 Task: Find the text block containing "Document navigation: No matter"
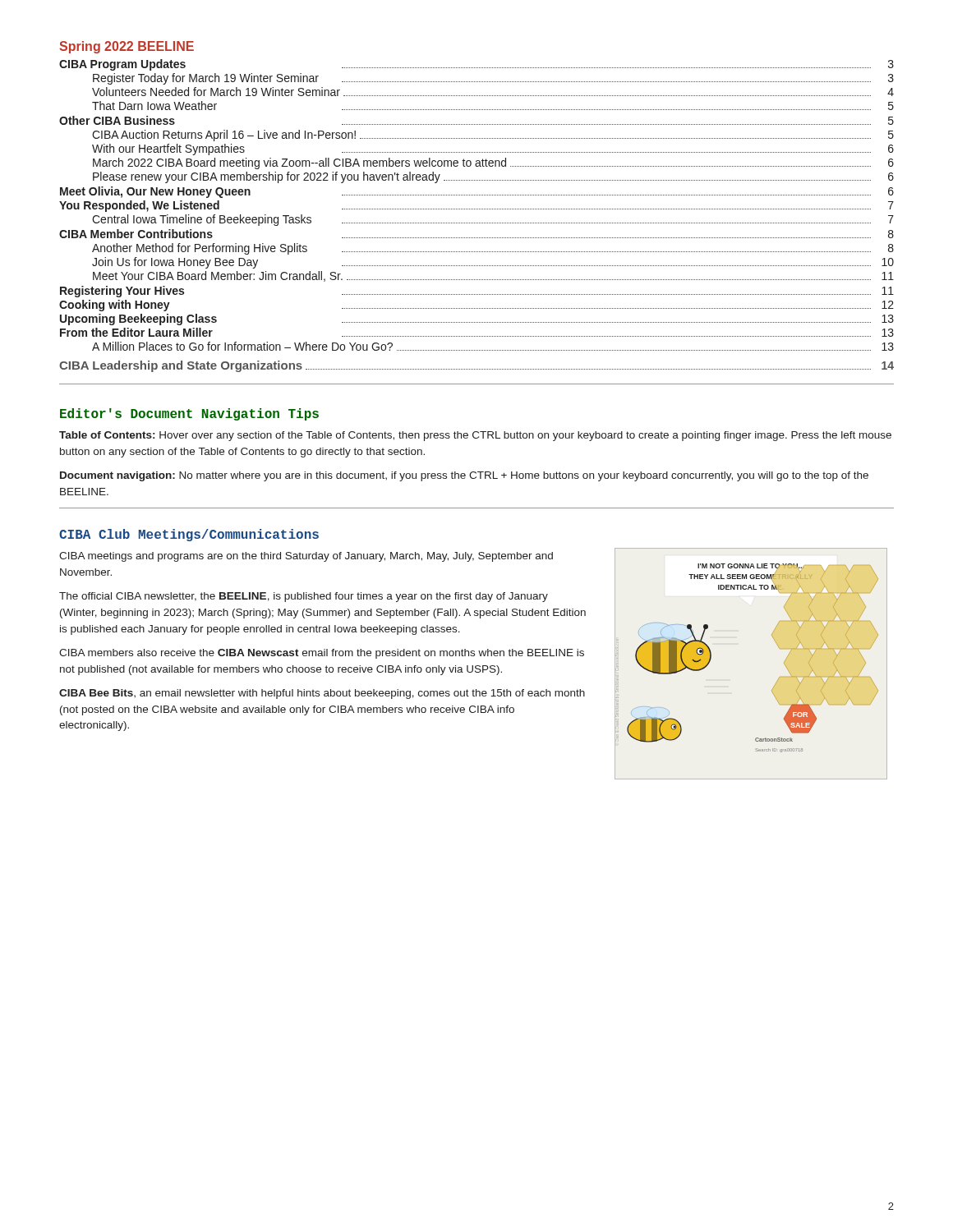[x=464, y=483]
